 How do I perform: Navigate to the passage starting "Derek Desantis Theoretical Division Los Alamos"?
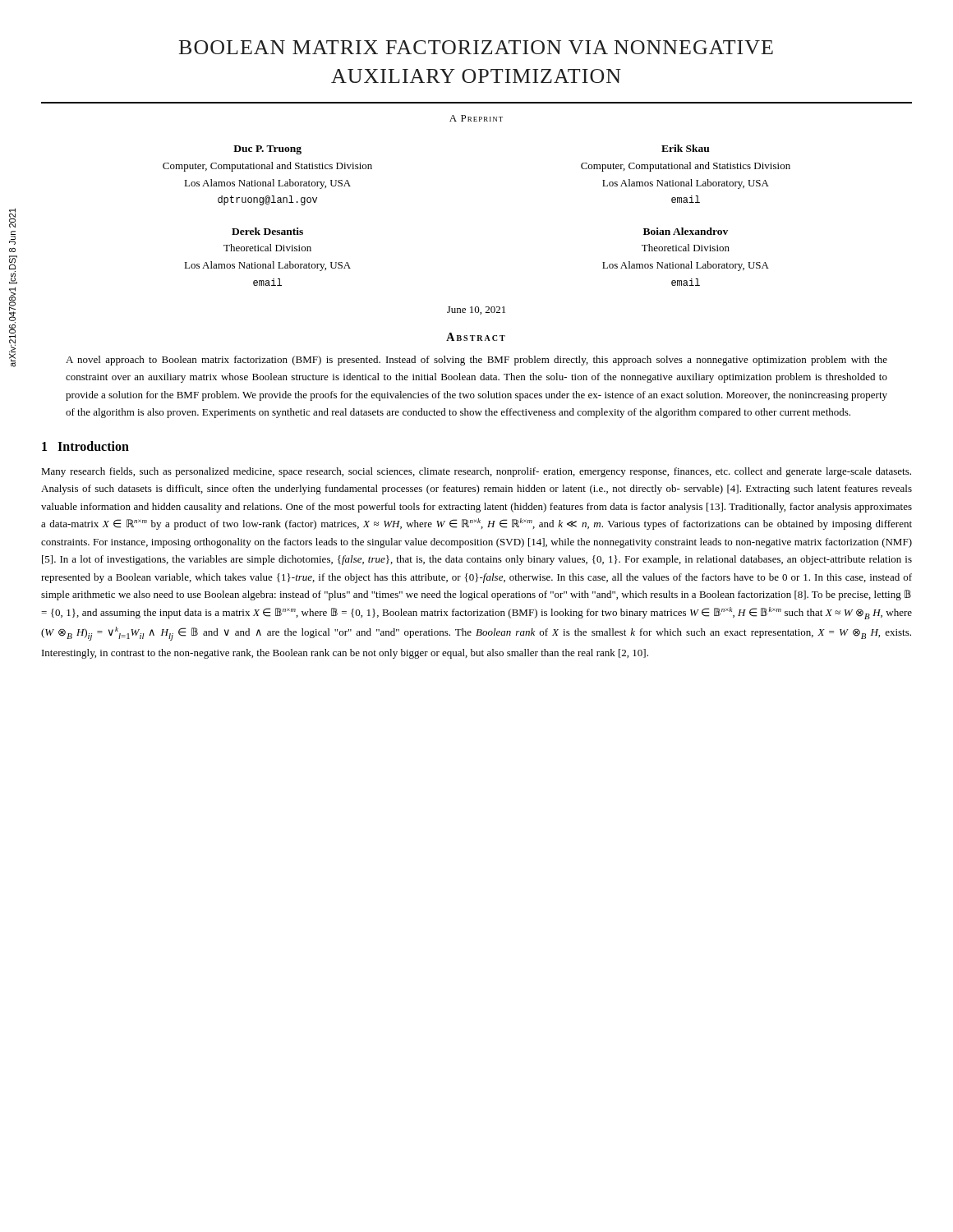pyautogui.click(x=268, y=256)
